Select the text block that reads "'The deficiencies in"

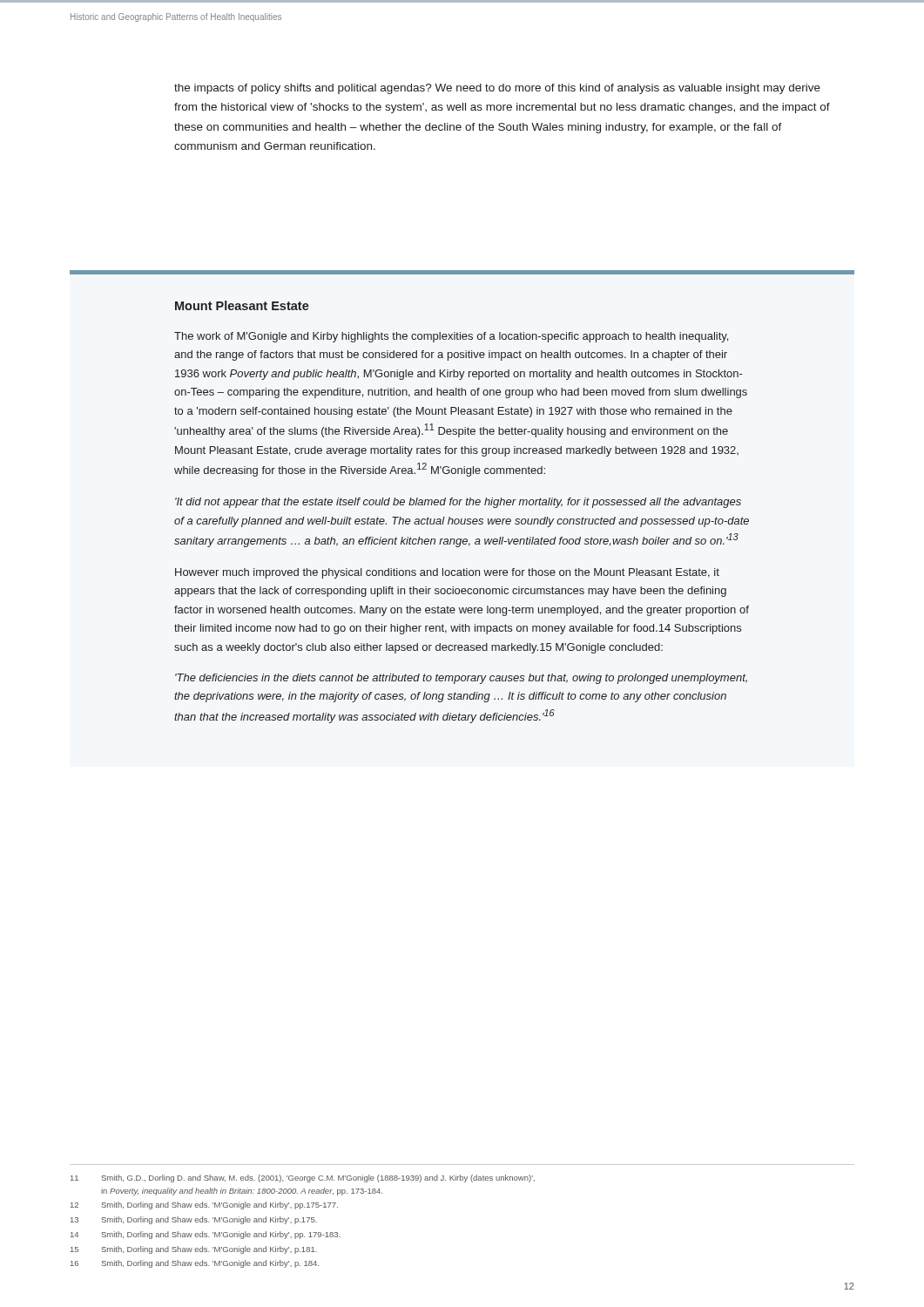[461, 697]
